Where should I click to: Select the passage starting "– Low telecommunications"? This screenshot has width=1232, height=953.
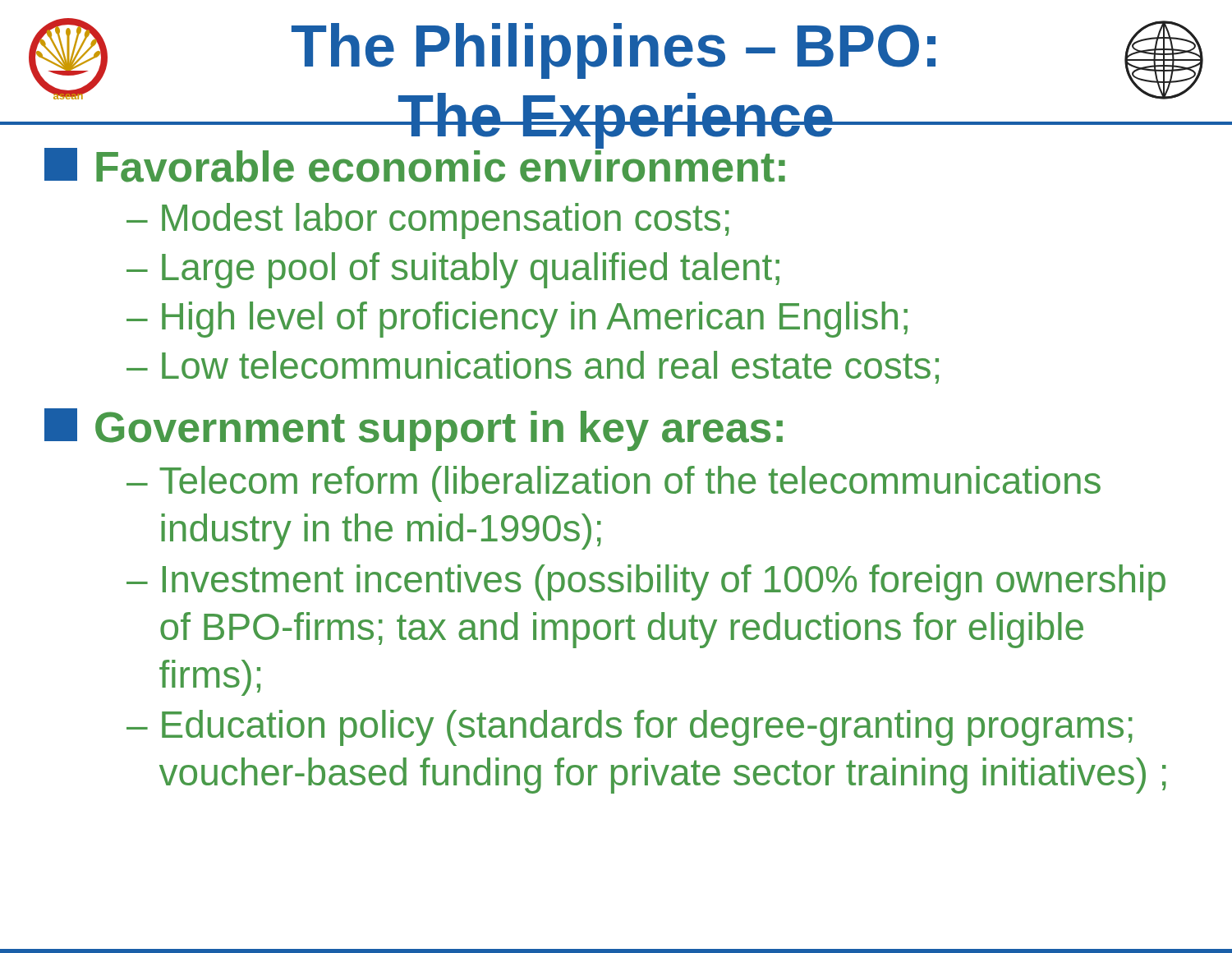(534, 367)
